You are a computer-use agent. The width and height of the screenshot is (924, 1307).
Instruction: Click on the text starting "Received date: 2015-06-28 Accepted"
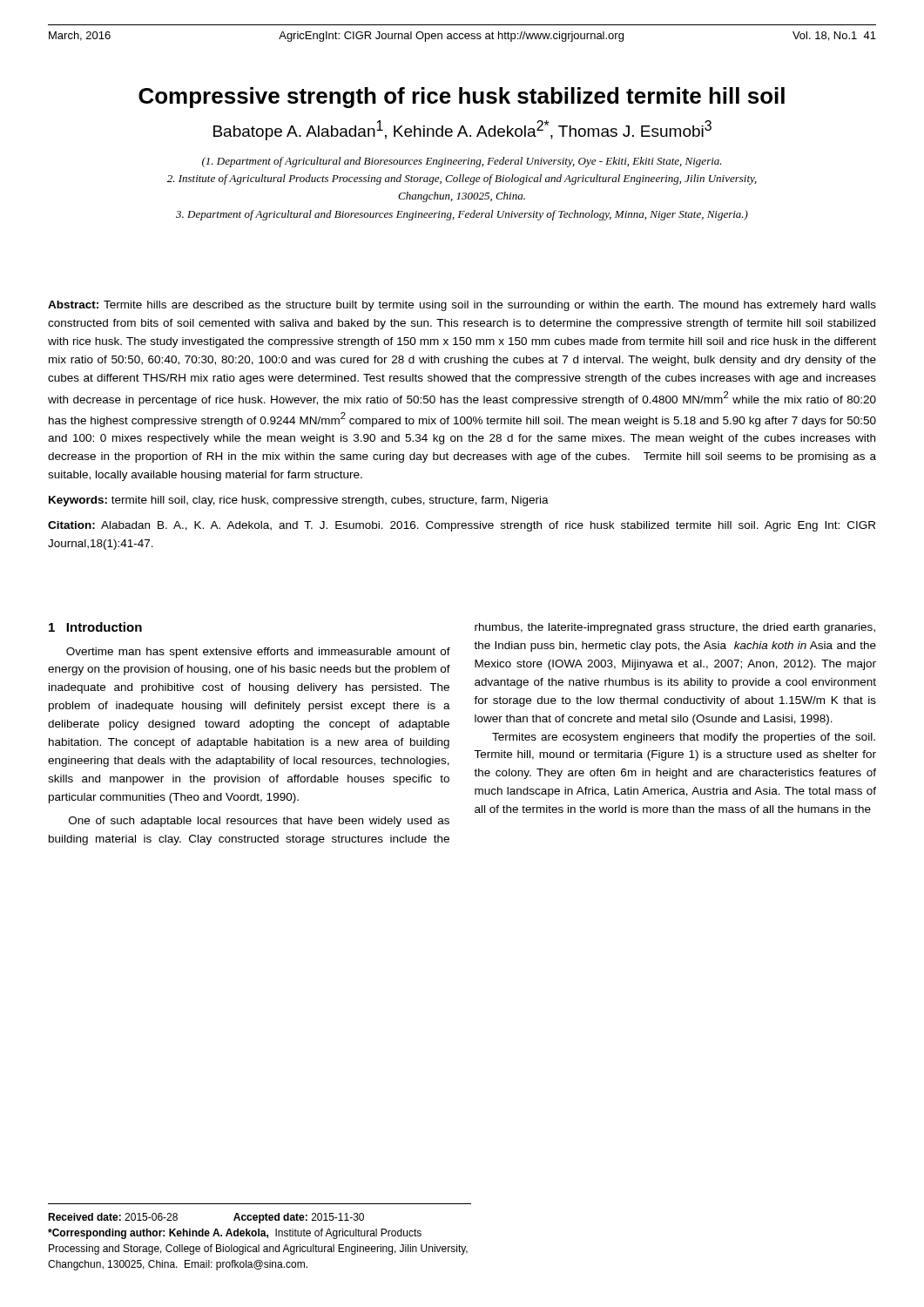(260, 1241)
